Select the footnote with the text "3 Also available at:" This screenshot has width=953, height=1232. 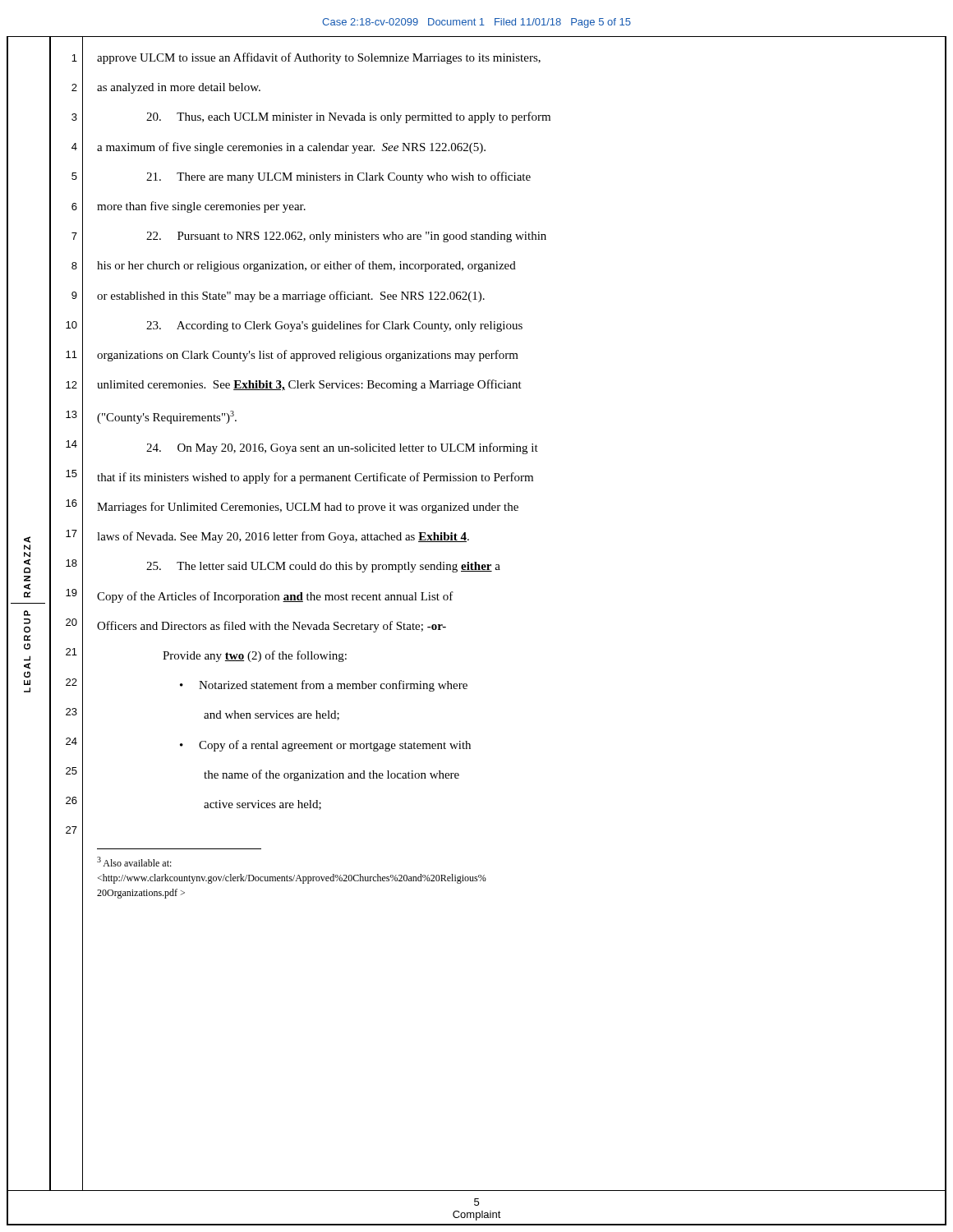tap(292, 870)
